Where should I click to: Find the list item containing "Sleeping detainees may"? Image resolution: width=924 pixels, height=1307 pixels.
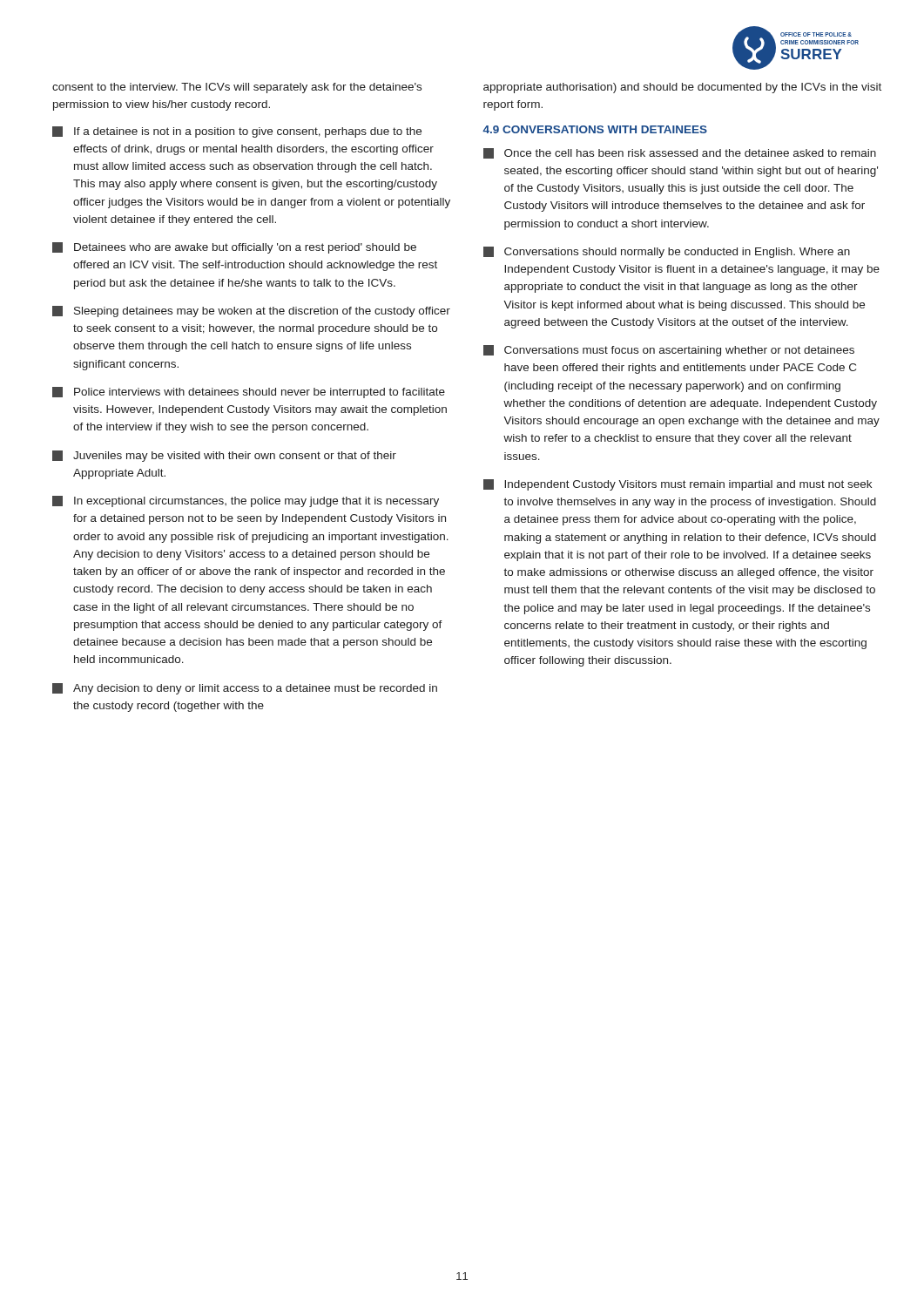(x=252, y=337)
